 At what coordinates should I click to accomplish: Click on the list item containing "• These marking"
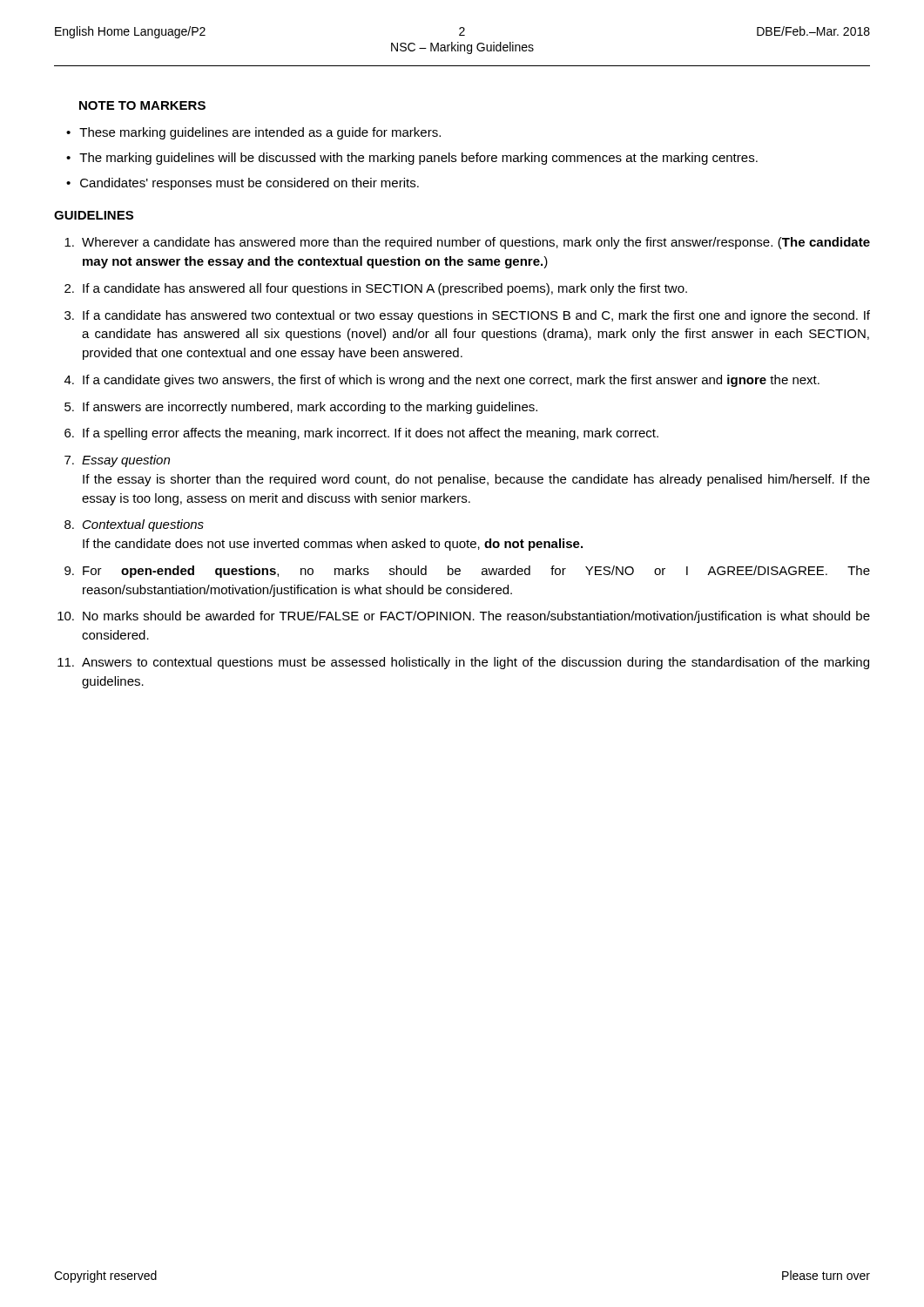click(254, 132)
